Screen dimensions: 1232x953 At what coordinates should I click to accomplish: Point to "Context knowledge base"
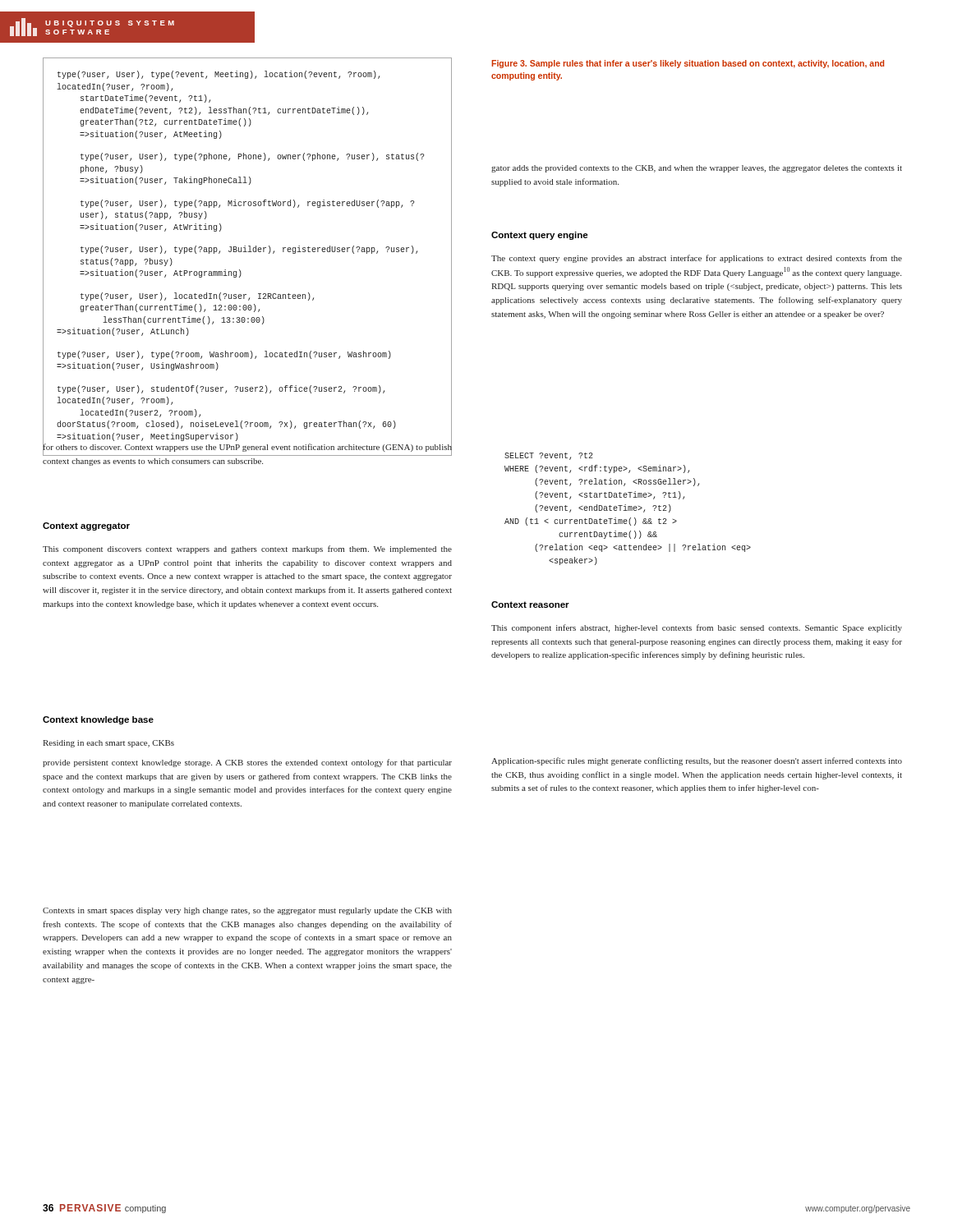coord(98,720)
